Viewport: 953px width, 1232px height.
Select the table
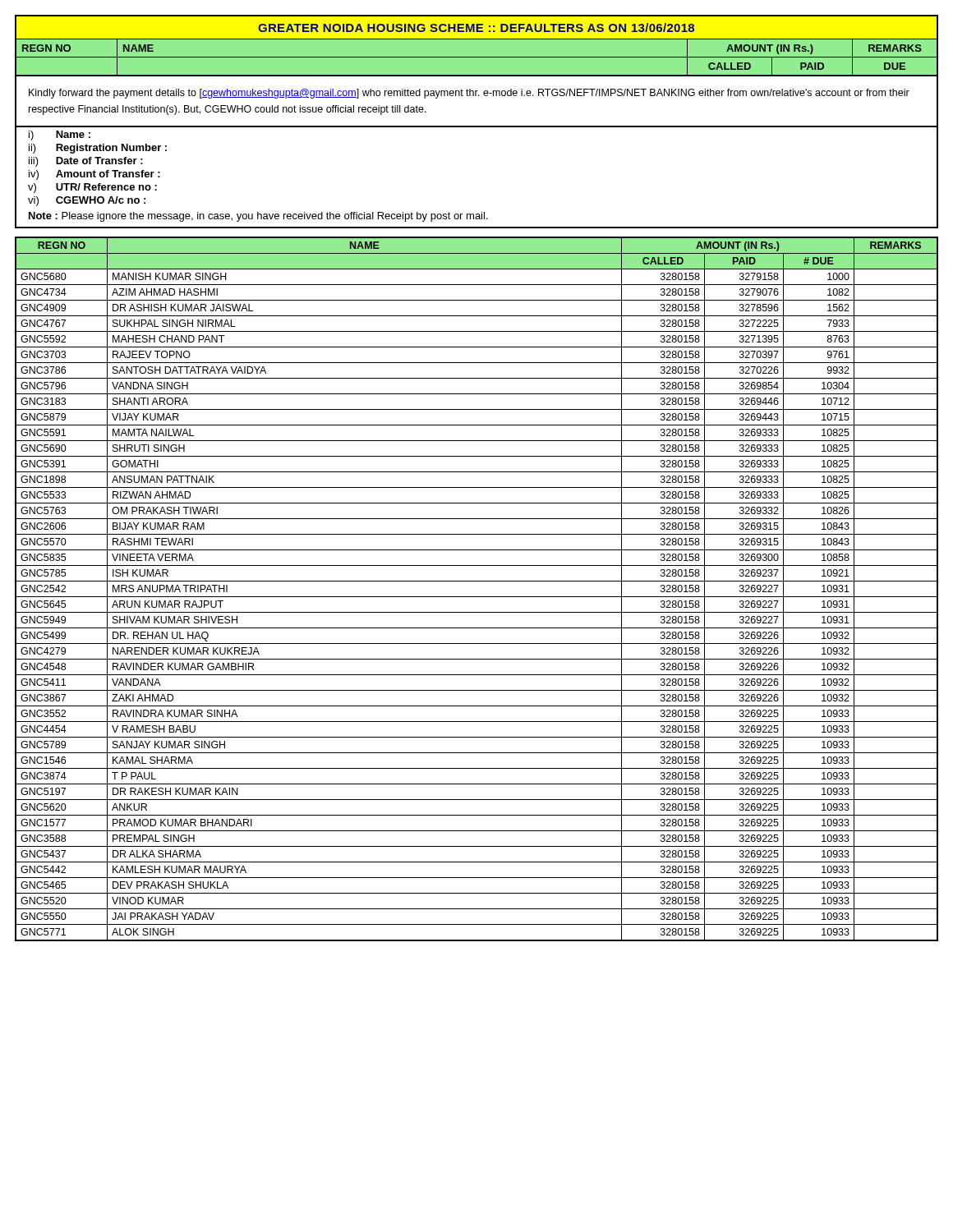pos(476,589)
